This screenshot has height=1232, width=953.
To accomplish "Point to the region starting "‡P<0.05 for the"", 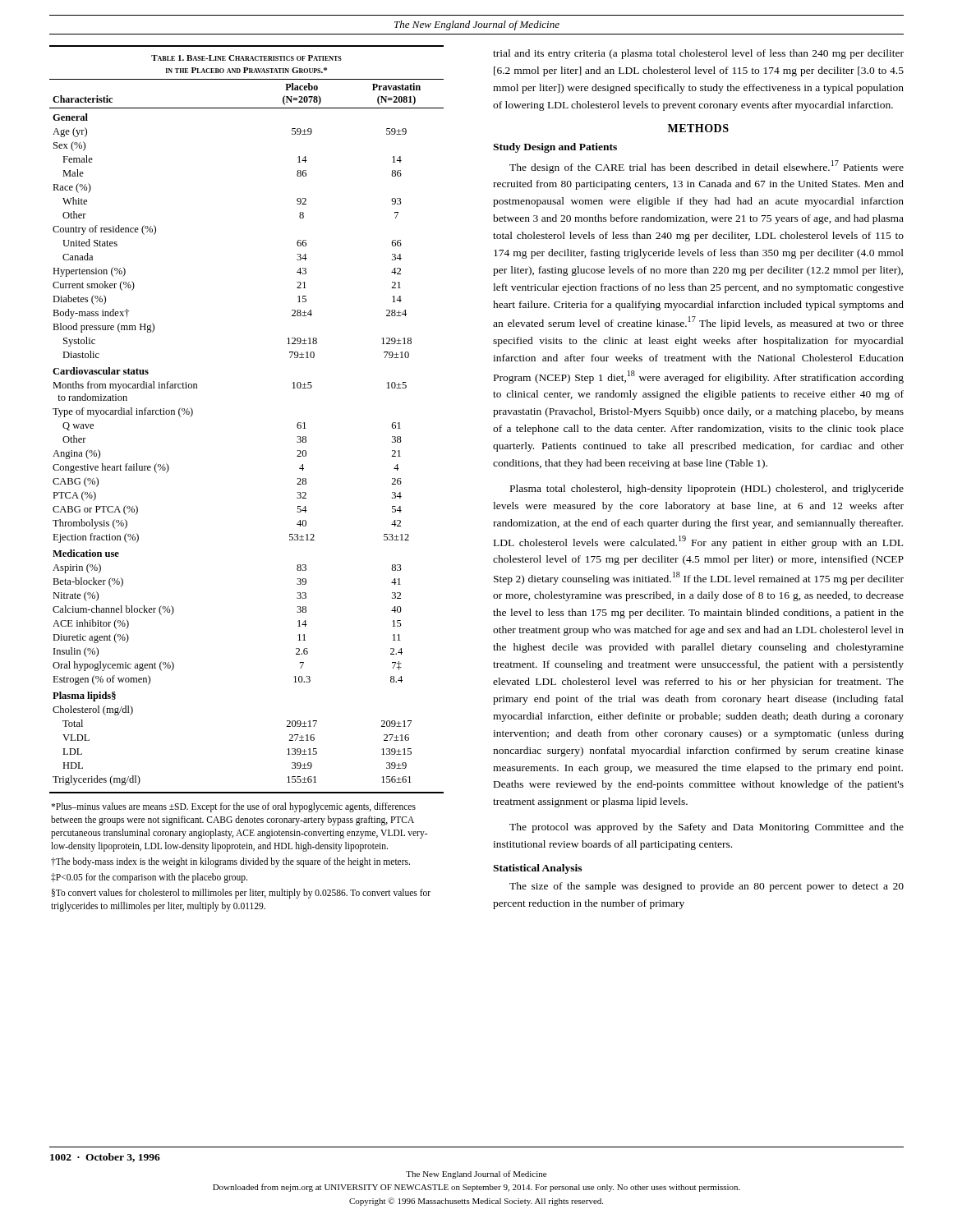I will pos(246,877).
